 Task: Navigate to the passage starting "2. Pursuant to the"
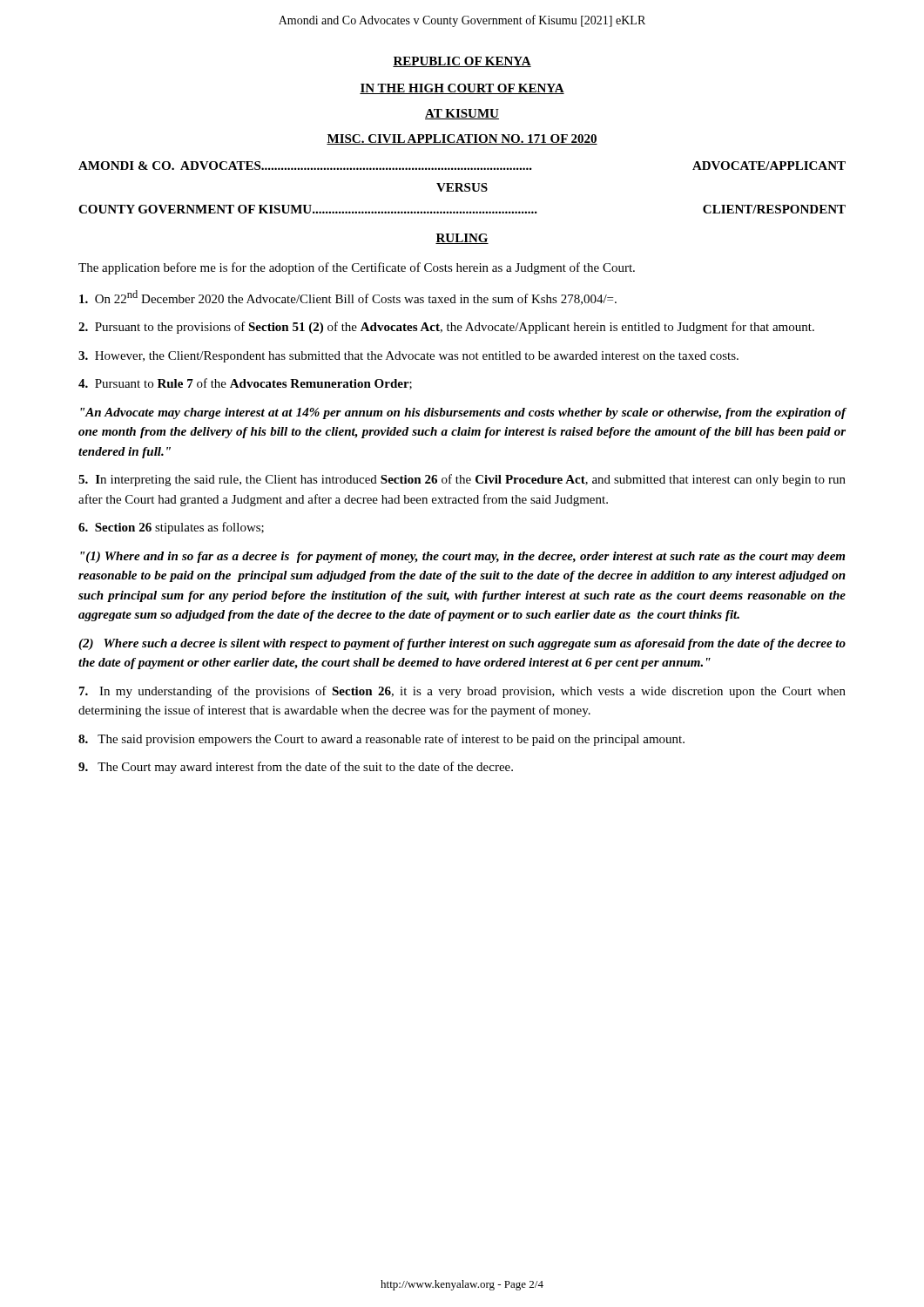(447, 327)
